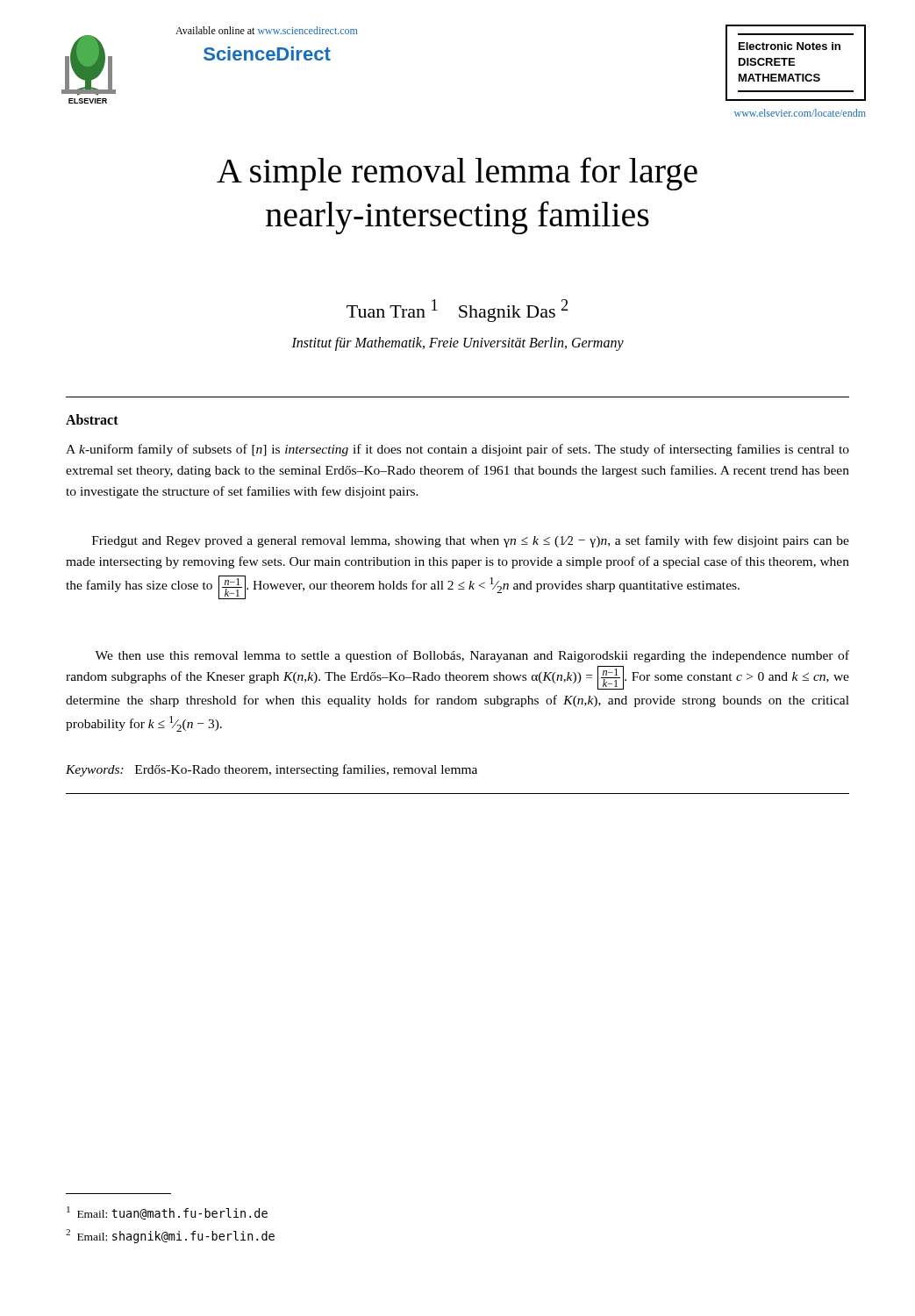The height and width of the screenshot is (1316, 915).
Task: Select a section header
Action: tap(92, 420)
